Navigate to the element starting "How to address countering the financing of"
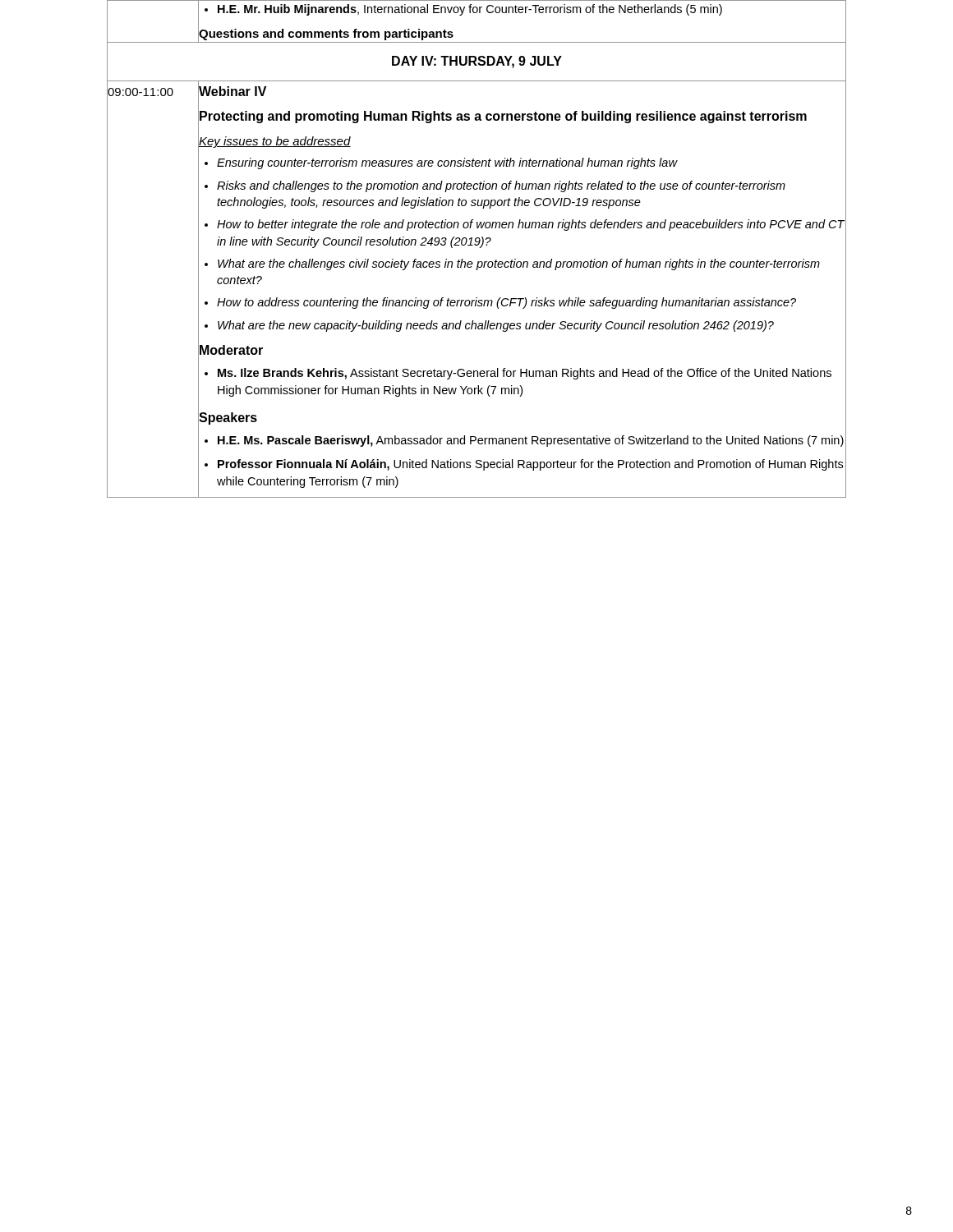 point(507,303)
